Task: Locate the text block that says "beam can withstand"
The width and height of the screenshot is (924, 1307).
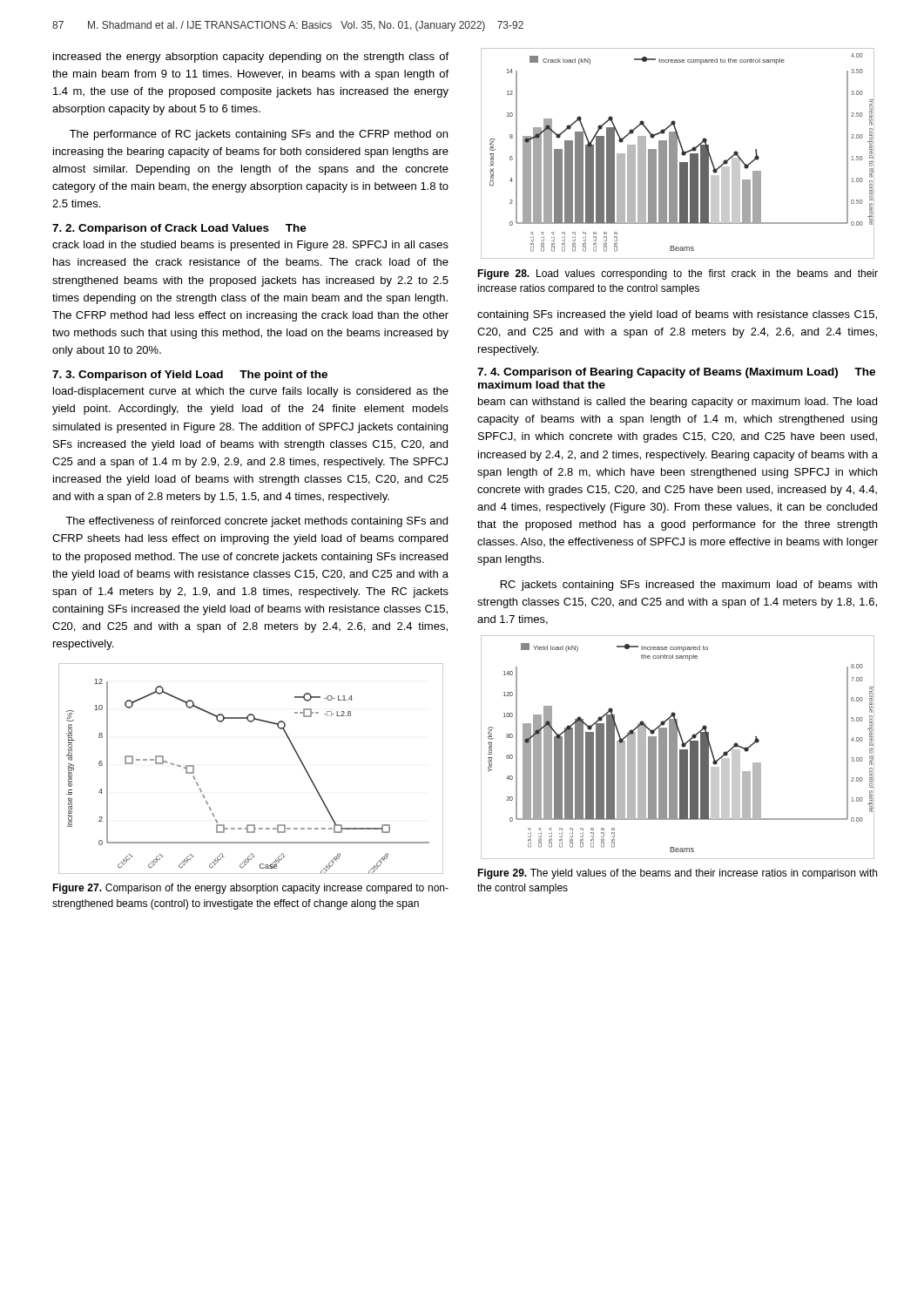Action: click(678, 480)
